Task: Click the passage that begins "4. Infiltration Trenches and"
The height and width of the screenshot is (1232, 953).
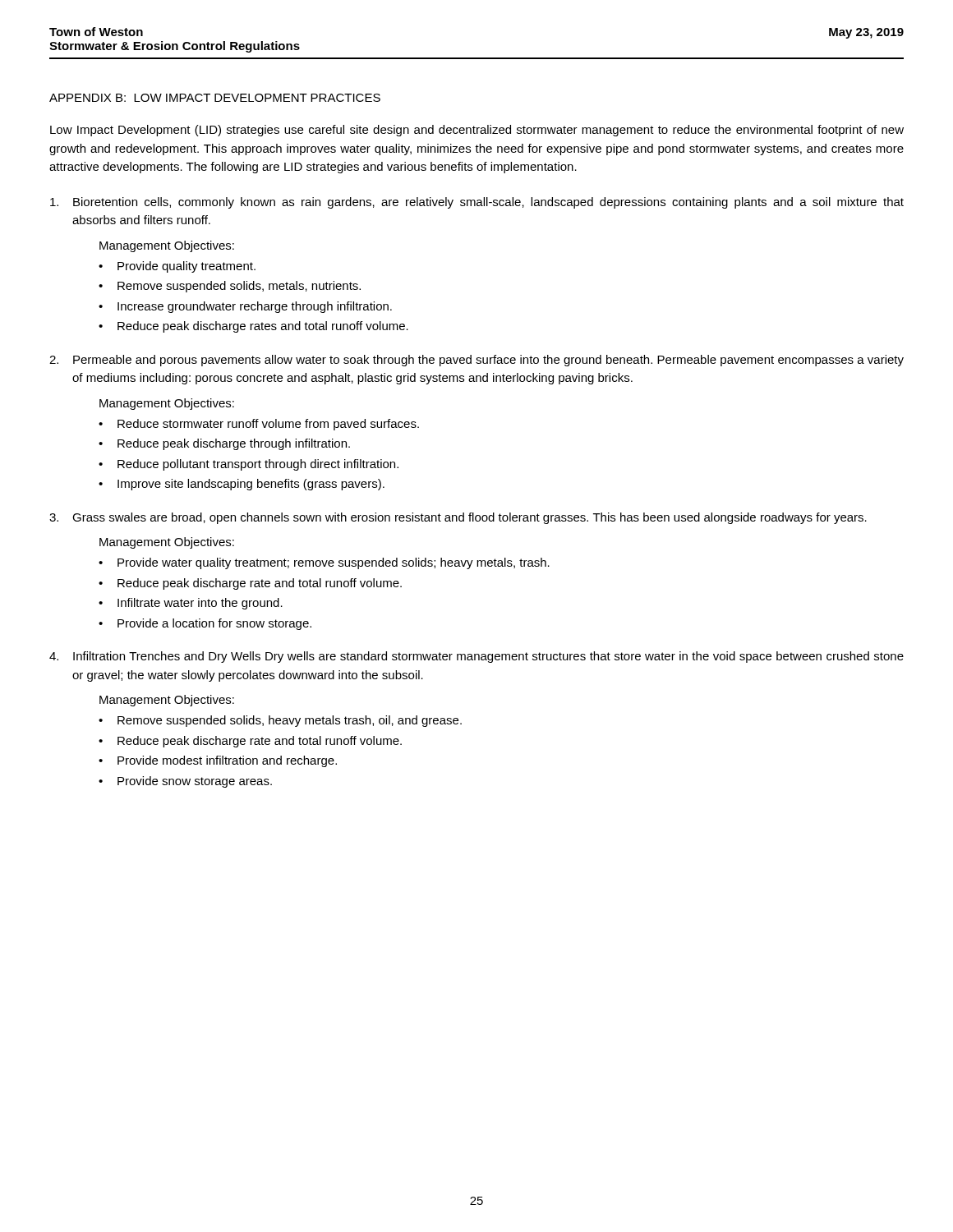Action: [476, 657]
